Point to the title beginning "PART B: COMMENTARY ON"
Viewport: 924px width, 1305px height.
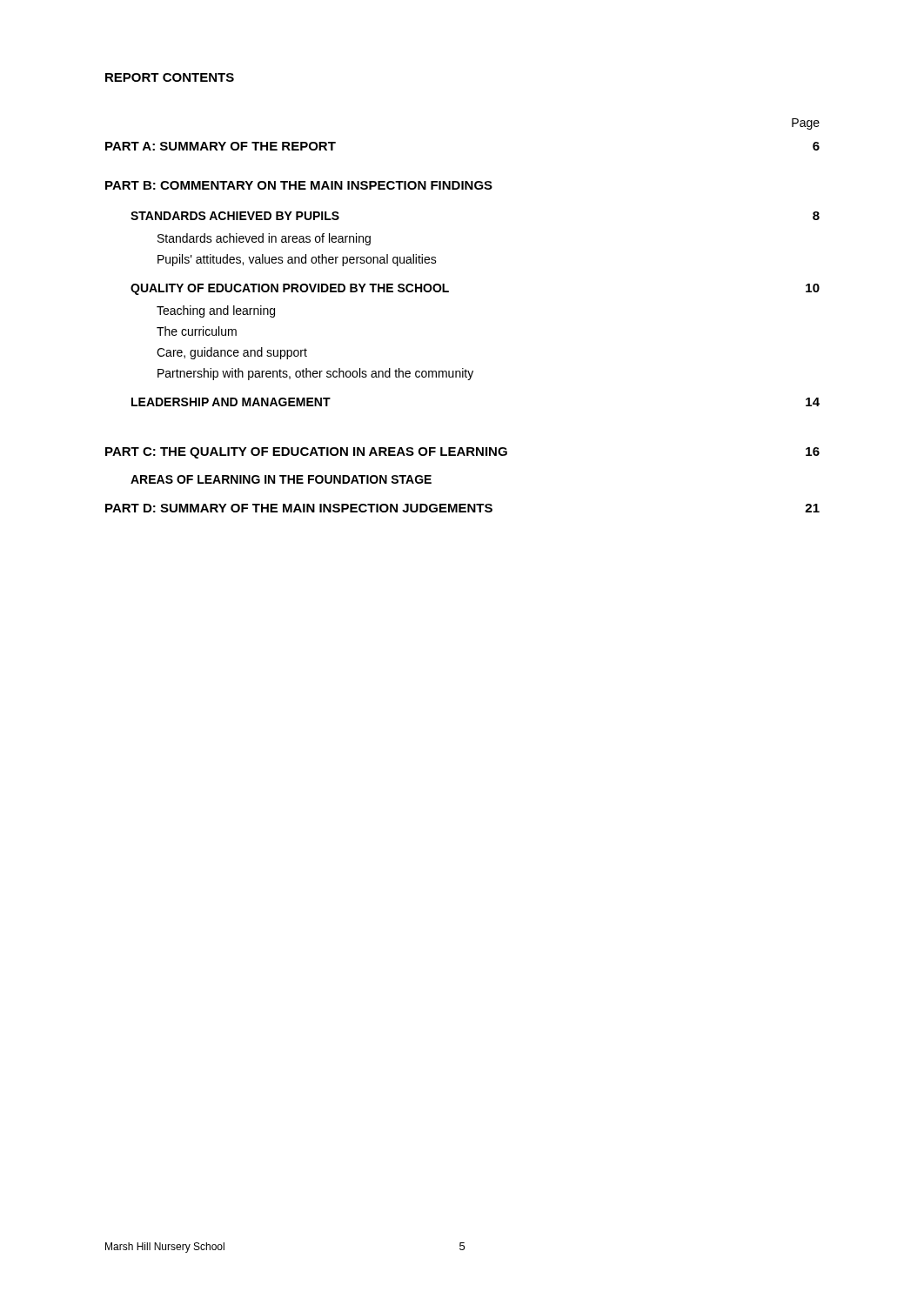pyautogui.click(x=298, y=185)
